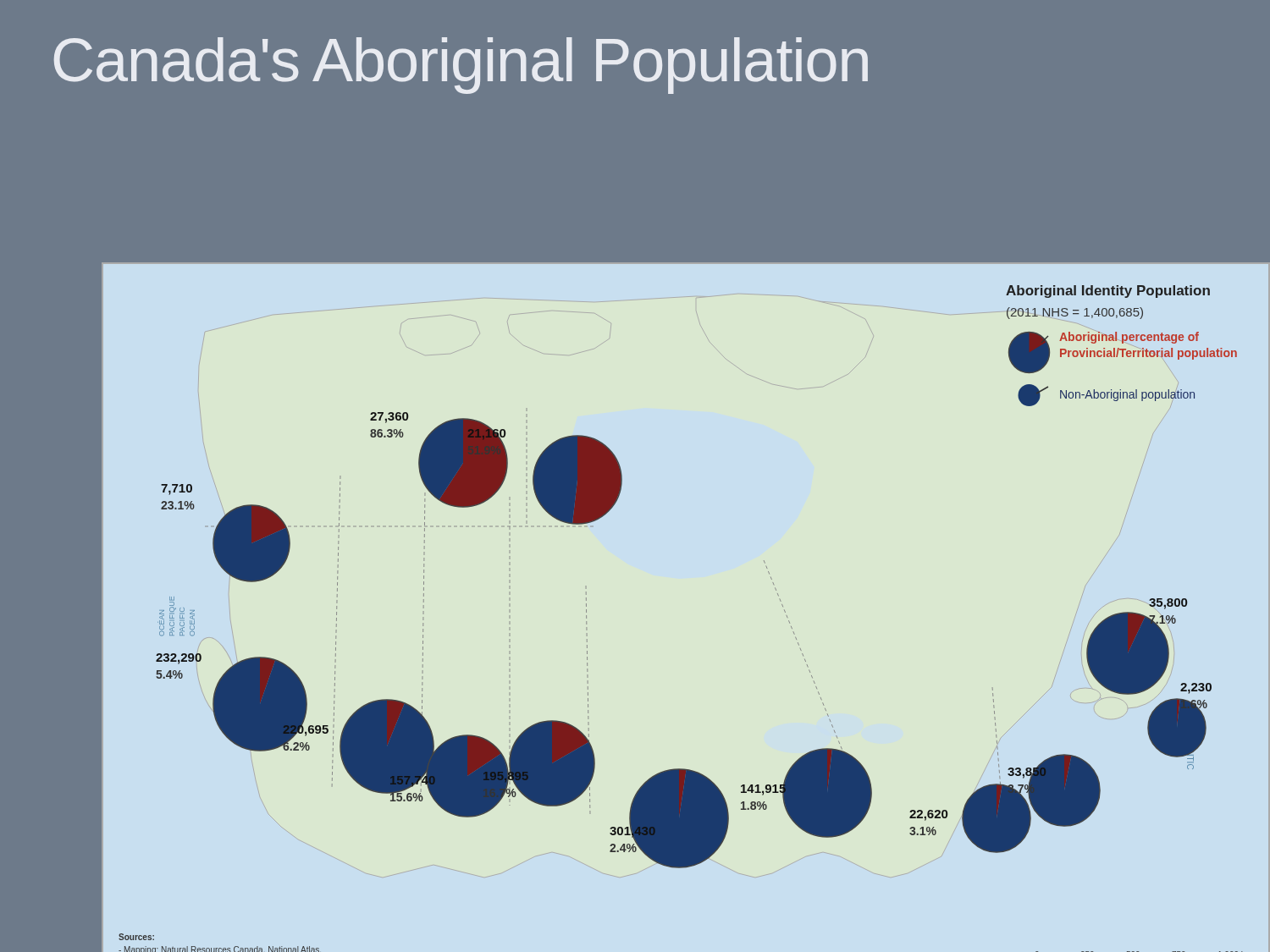Select the map

[x=635, y=499]
